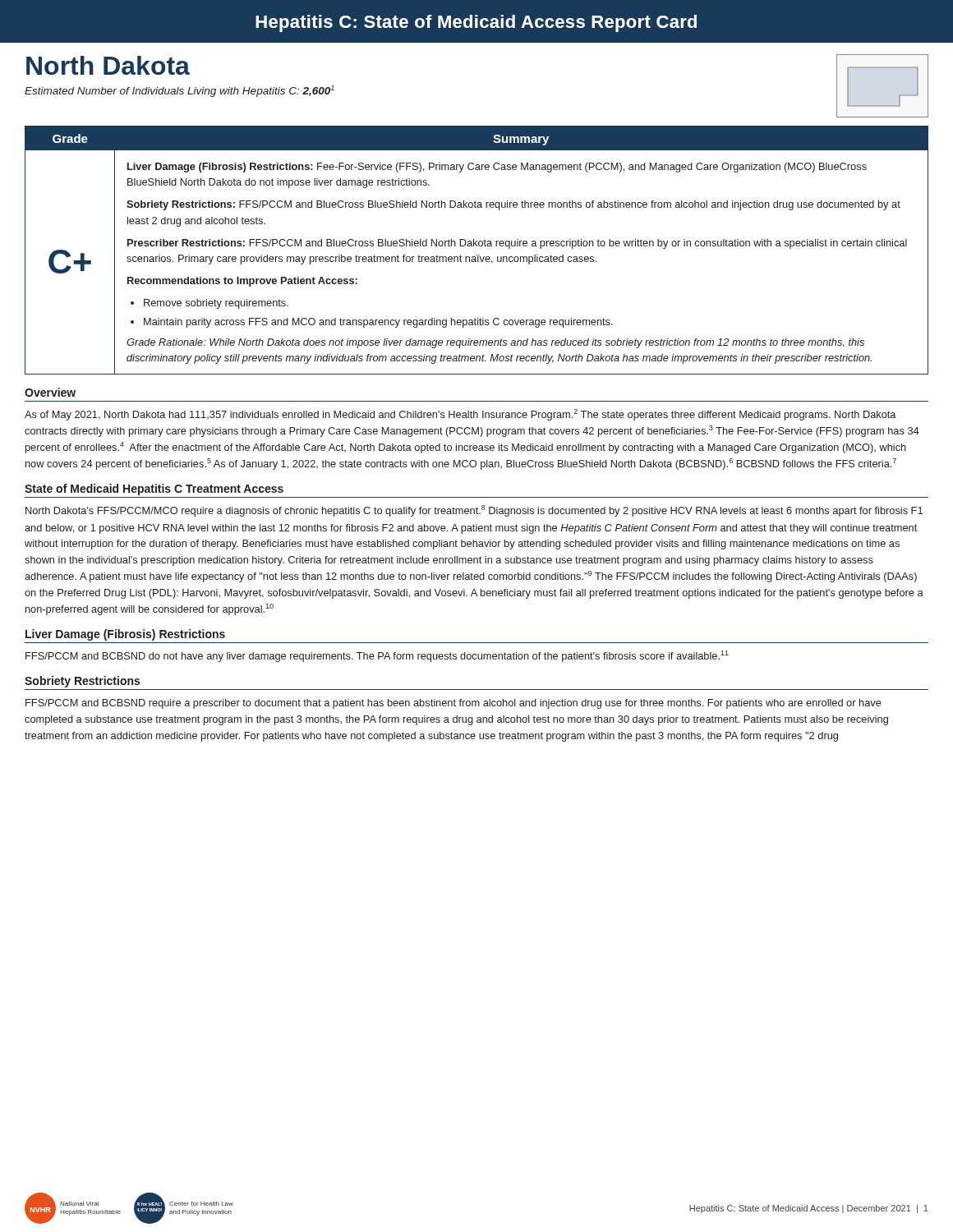Click on the table containing "Liver Damage (Fibrosis)"

point(476,250)
